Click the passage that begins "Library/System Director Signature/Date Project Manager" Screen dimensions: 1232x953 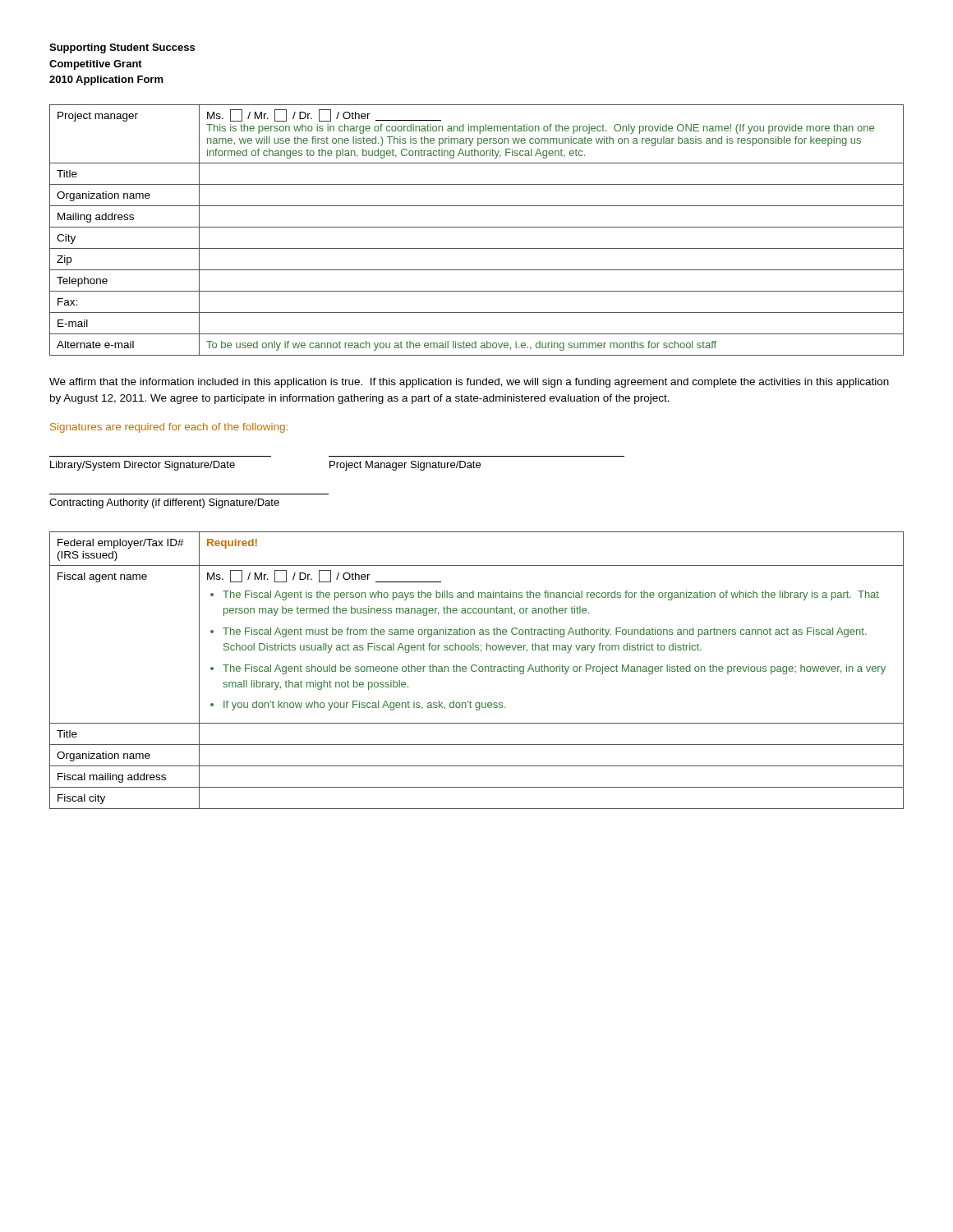pyautogui.click(x=337, y=463)
